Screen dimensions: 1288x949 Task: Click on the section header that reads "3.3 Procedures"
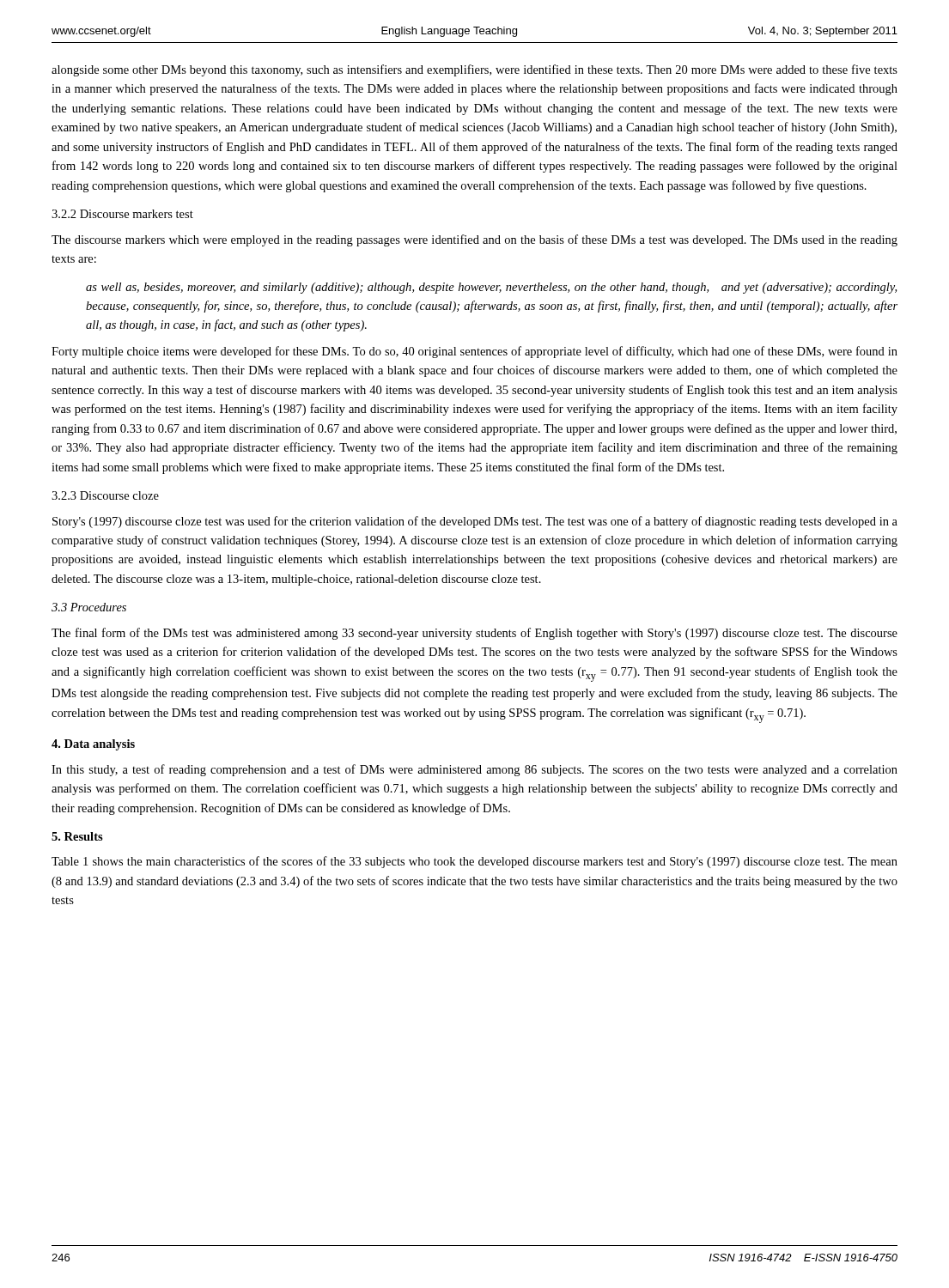pyautogui.click(x=89, y=607)
